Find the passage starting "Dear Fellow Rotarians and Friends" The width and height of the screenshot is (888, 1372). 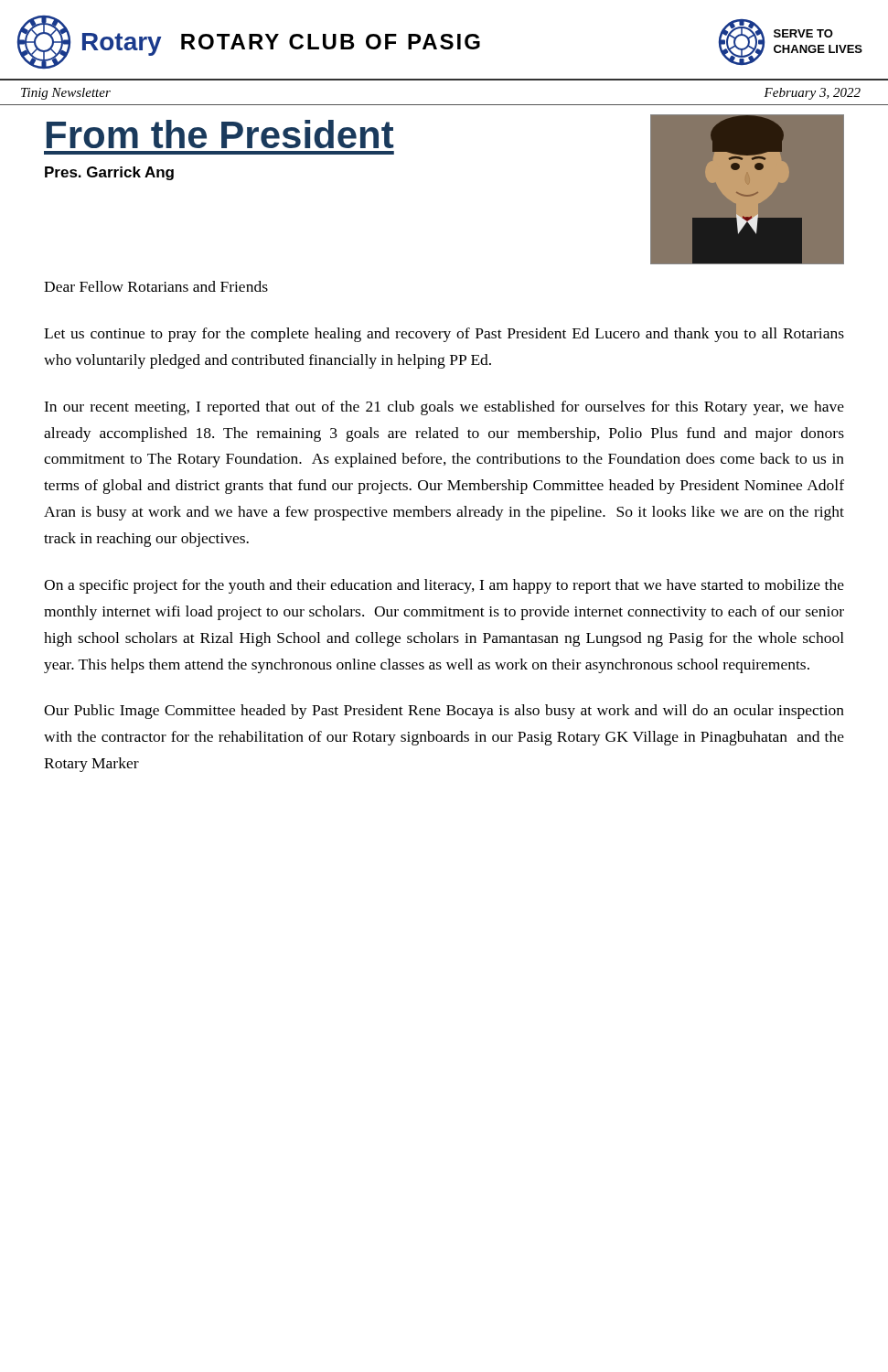(x=156, y=286)
